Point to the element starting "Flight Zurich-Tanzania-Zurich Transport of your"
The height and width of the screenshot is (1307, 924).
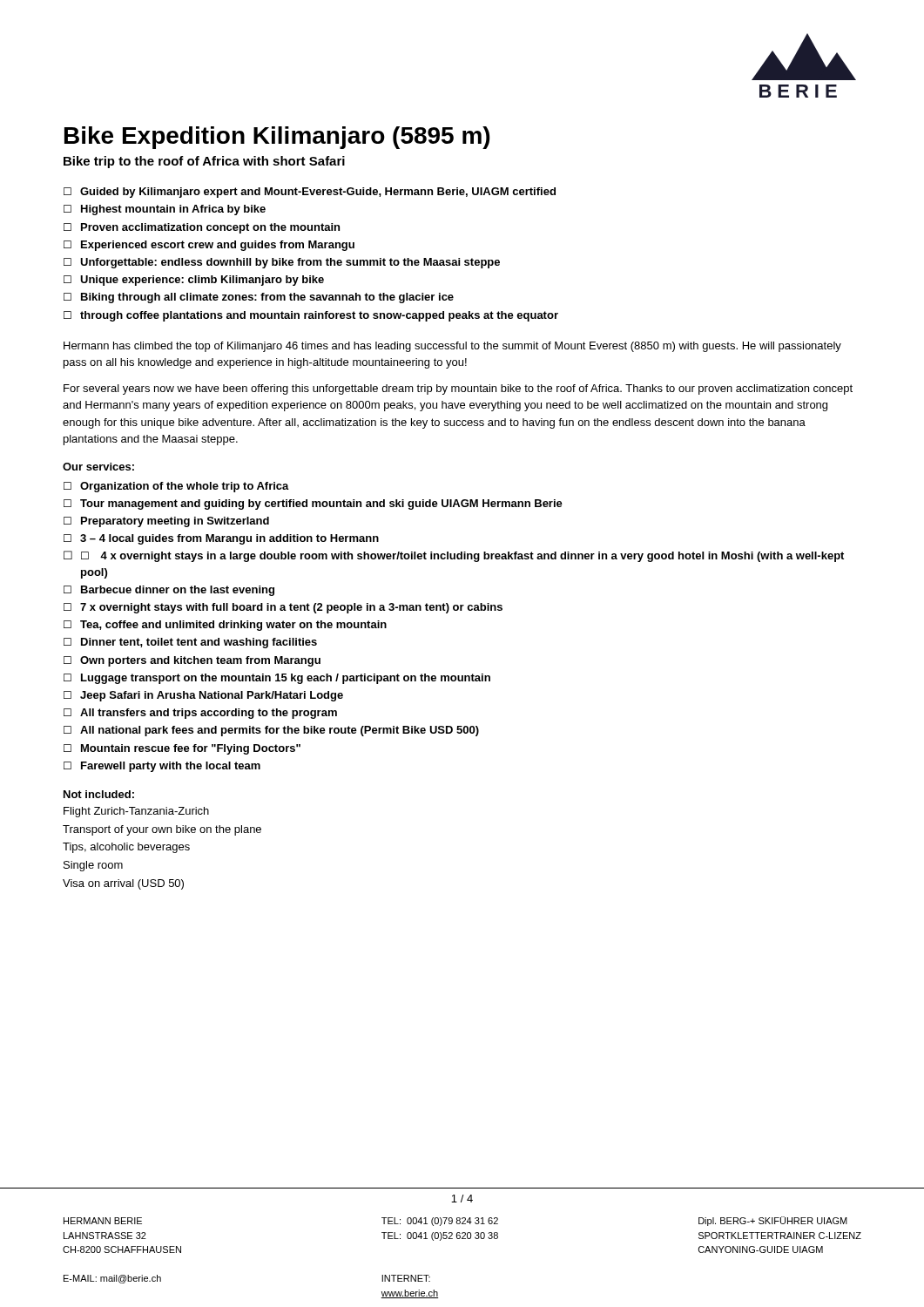point(162,847)
